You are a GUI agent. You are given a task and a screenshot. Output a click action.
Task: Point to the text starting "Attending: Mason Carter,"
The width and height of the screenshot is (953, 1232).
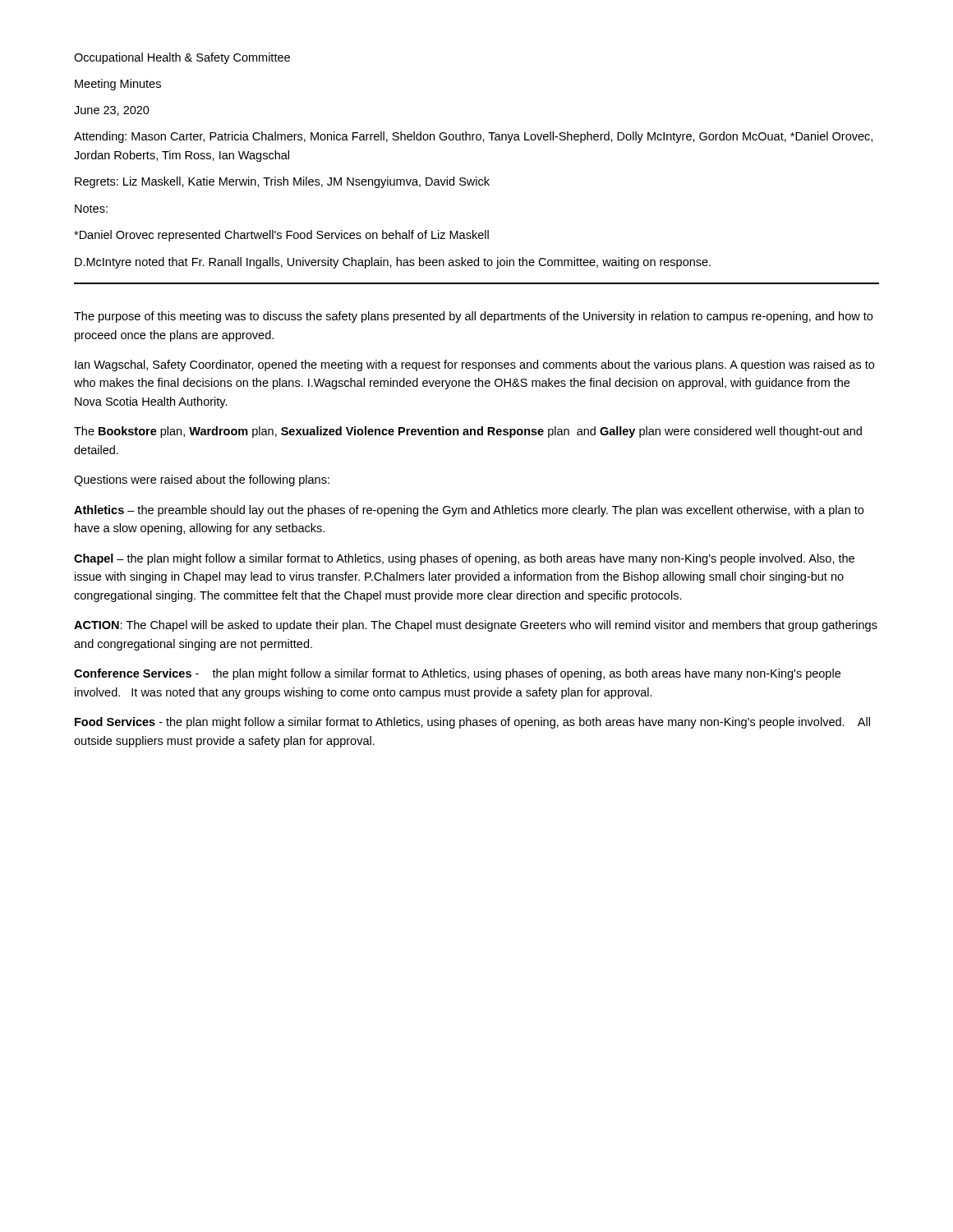point(474,146)
